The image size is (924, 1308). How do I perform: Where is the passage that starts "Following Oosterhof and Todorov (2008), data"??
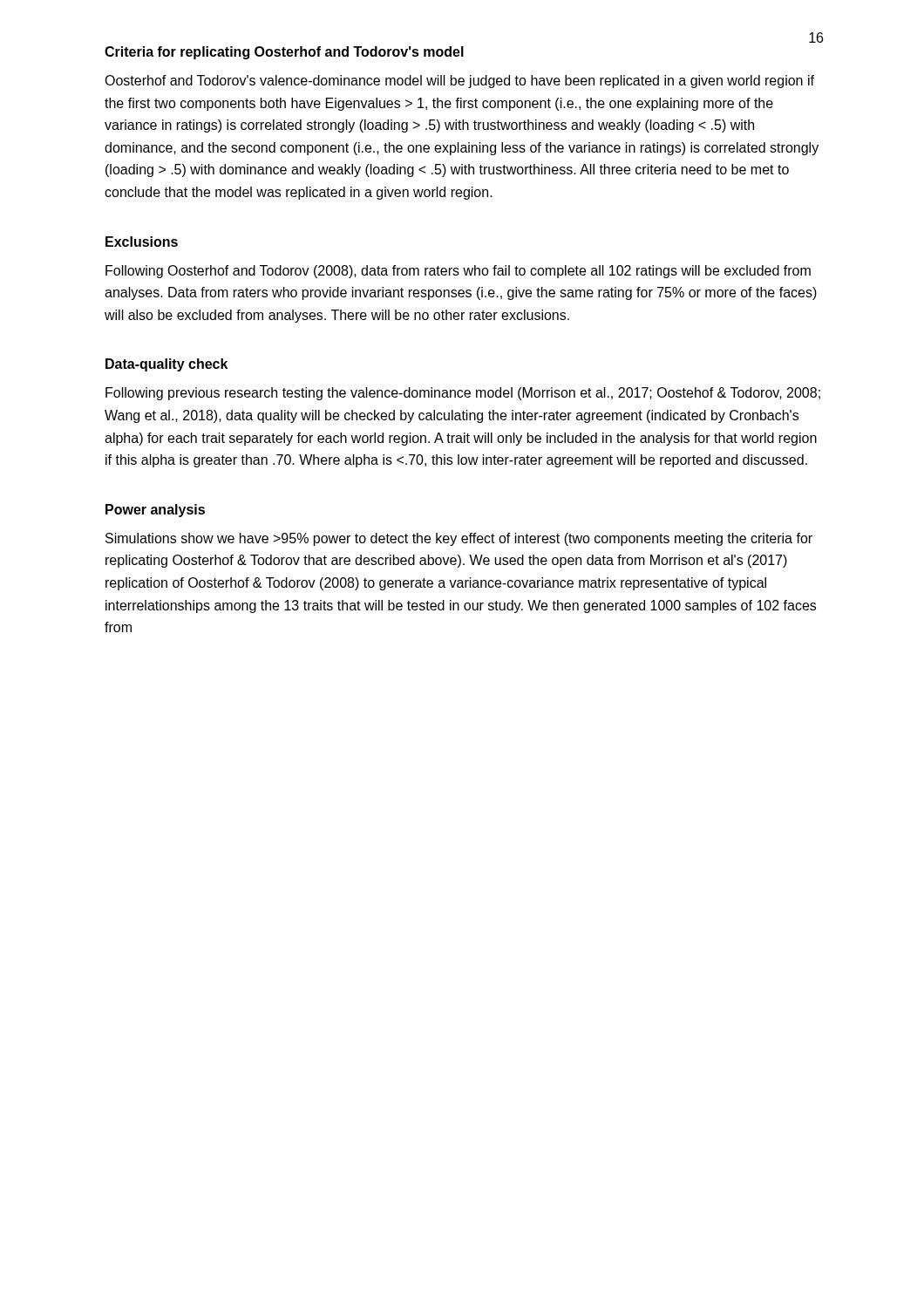tap(461, 293)
